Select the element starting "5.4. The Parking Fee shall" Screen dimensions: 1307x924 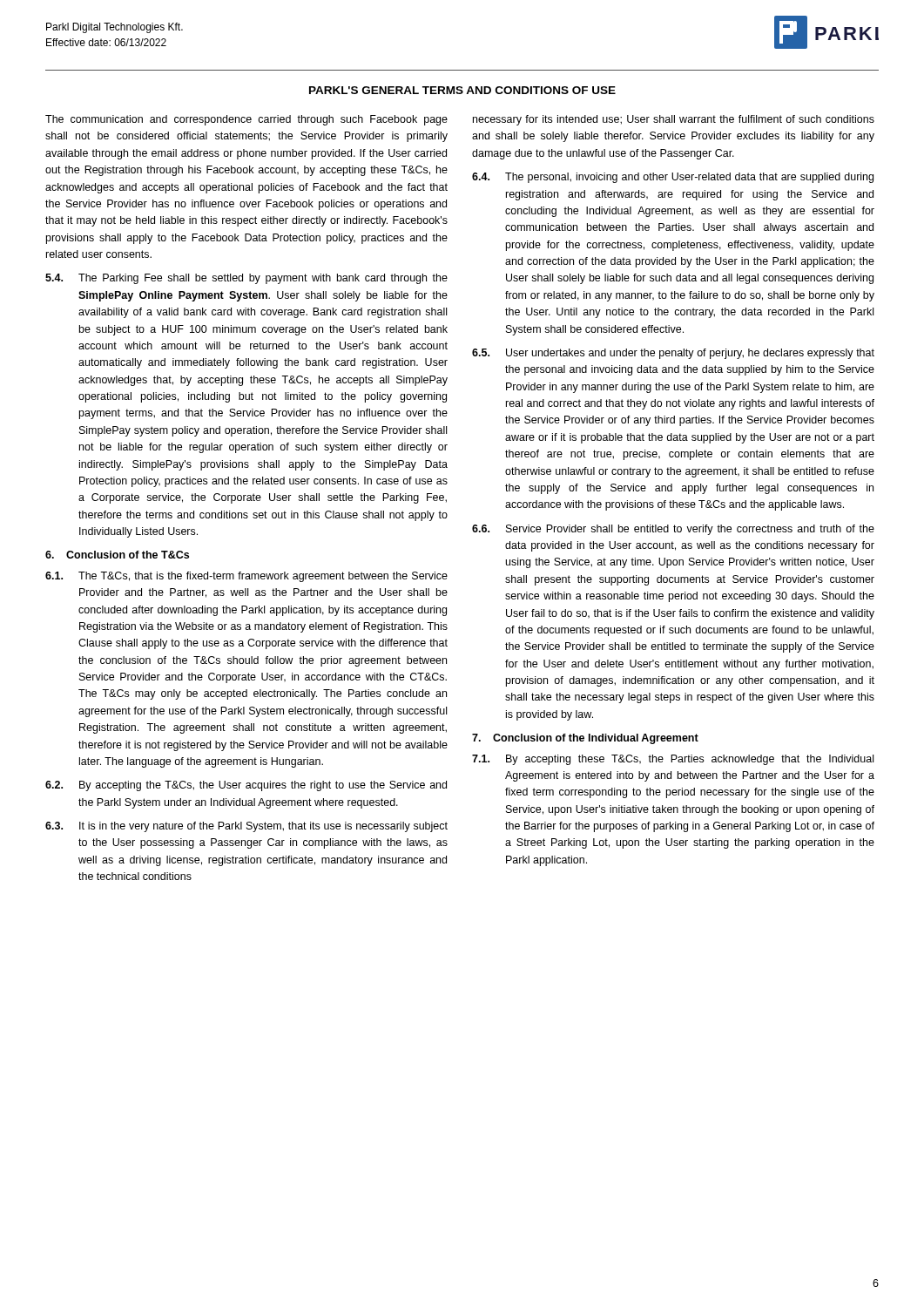[246, 405]
